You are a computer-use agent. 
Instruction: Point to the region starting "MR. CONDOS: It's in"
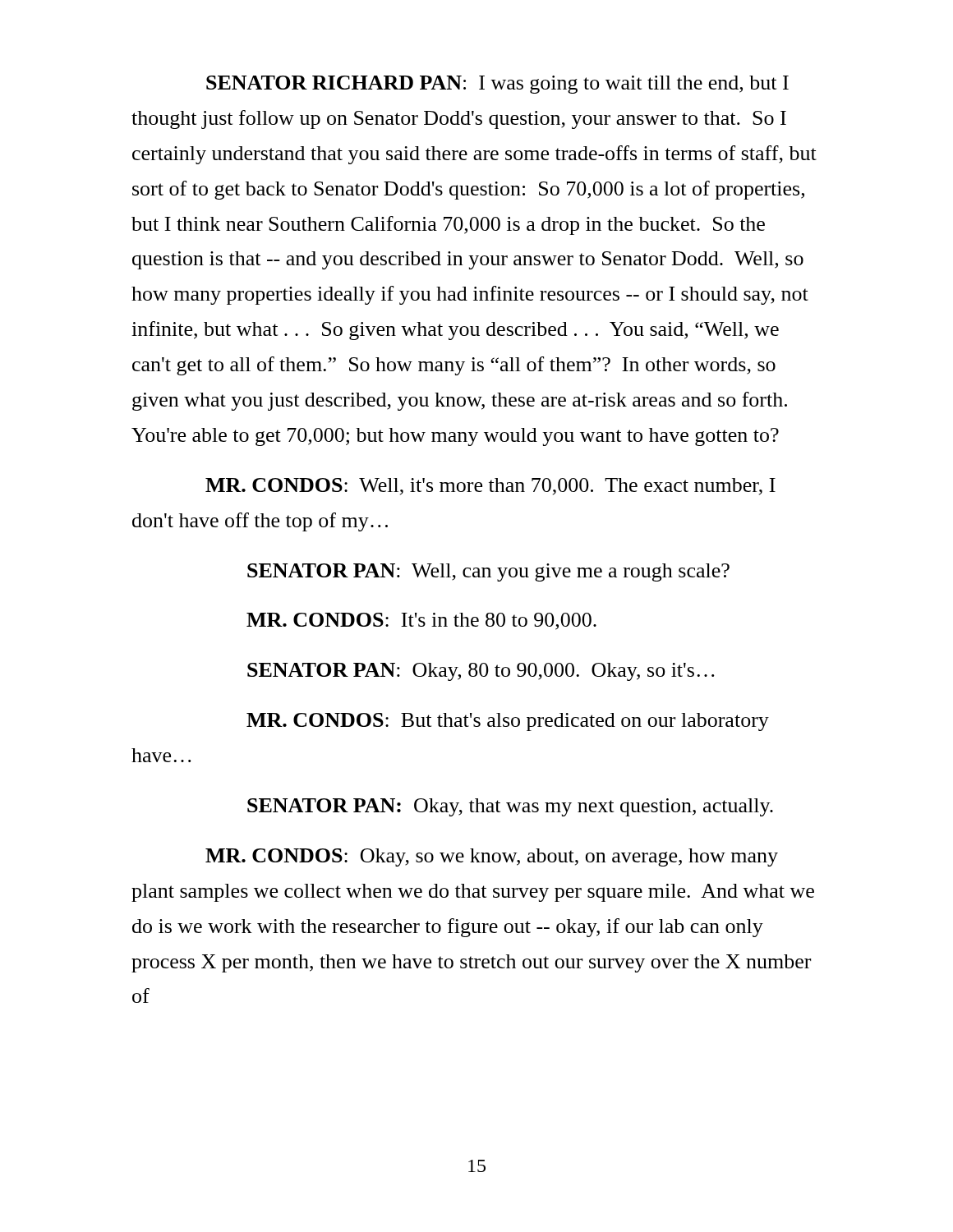click(x=476, y=621)
